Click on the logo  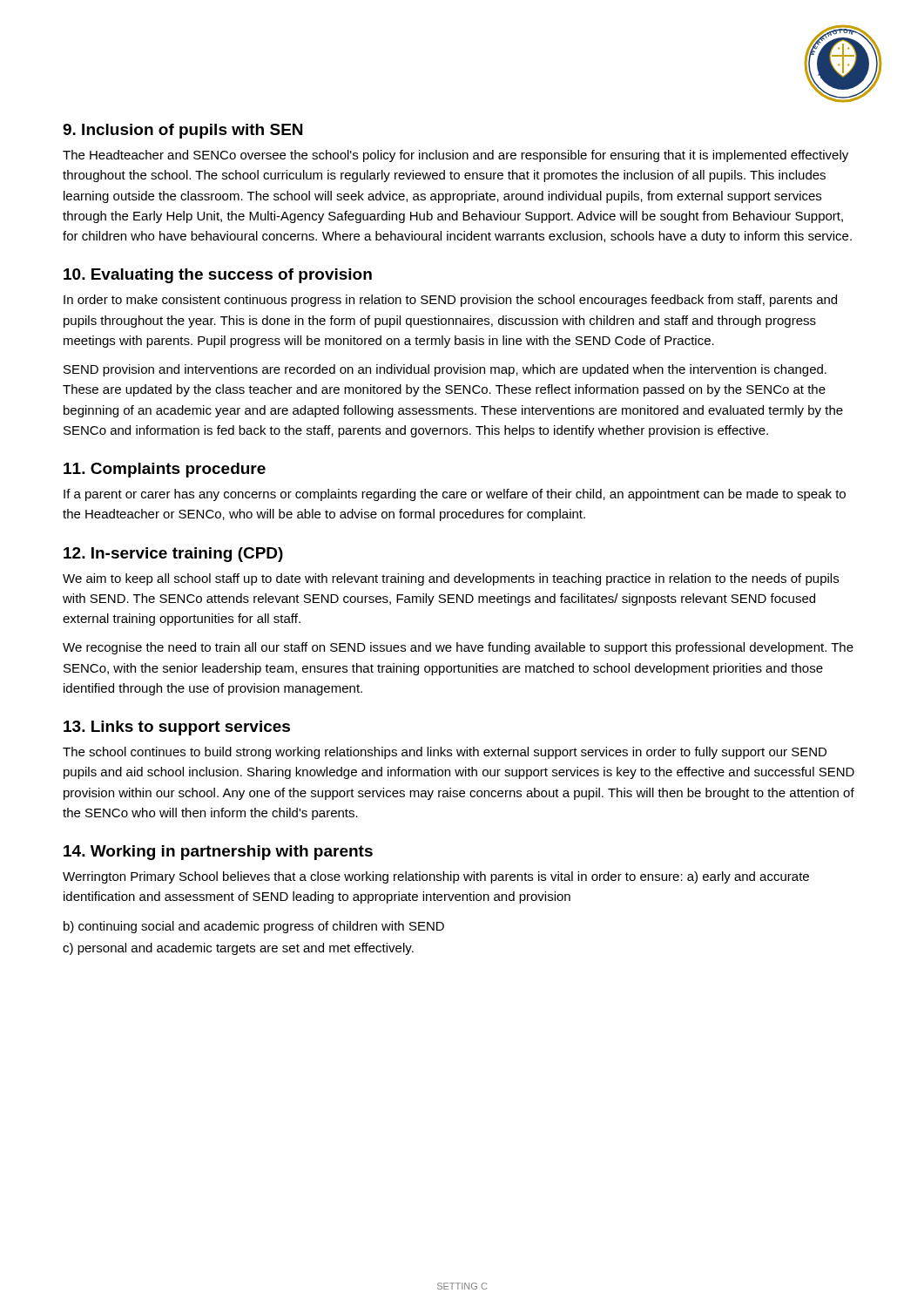843,64
